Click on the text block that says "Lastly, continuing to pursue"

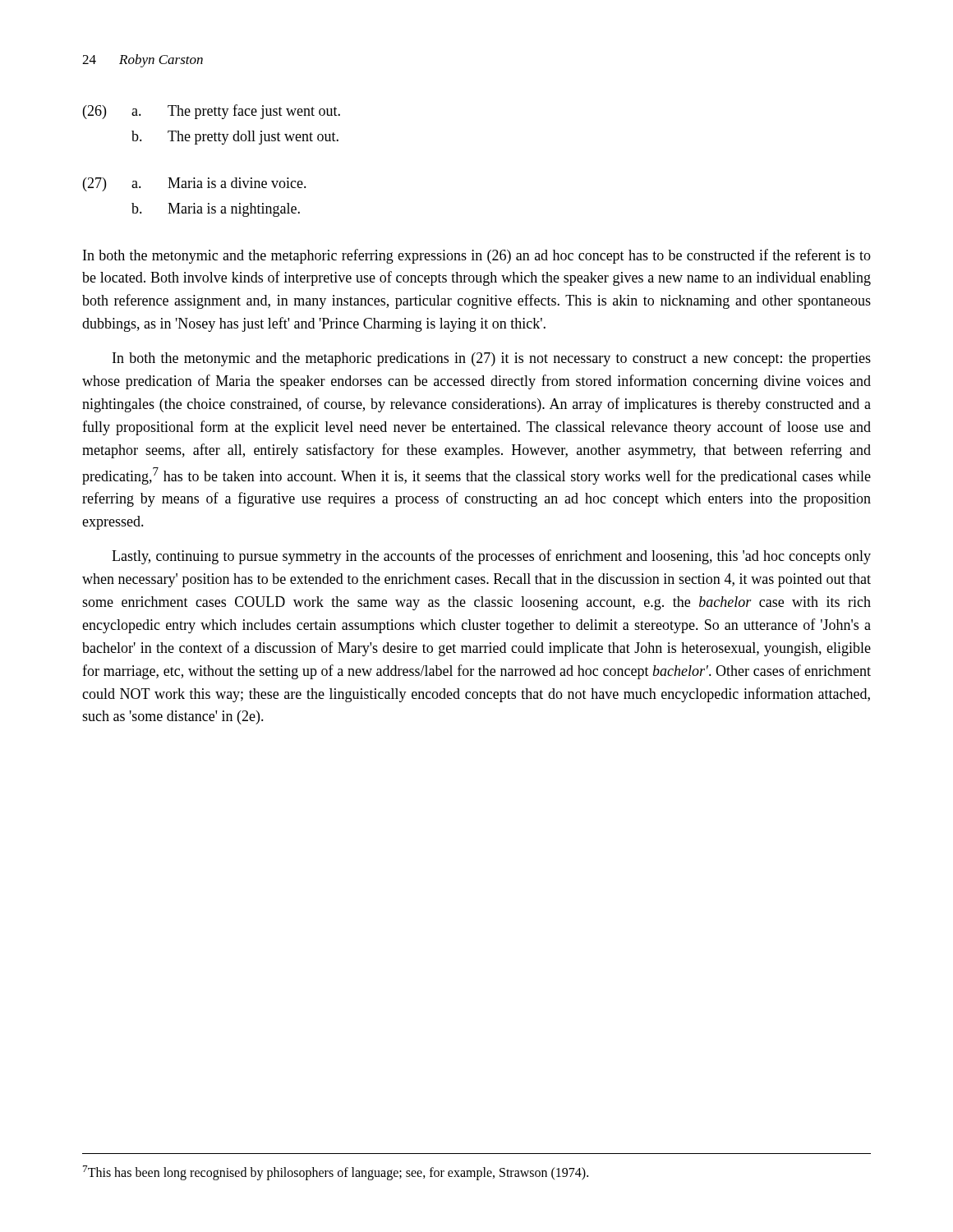click(476, 636)
